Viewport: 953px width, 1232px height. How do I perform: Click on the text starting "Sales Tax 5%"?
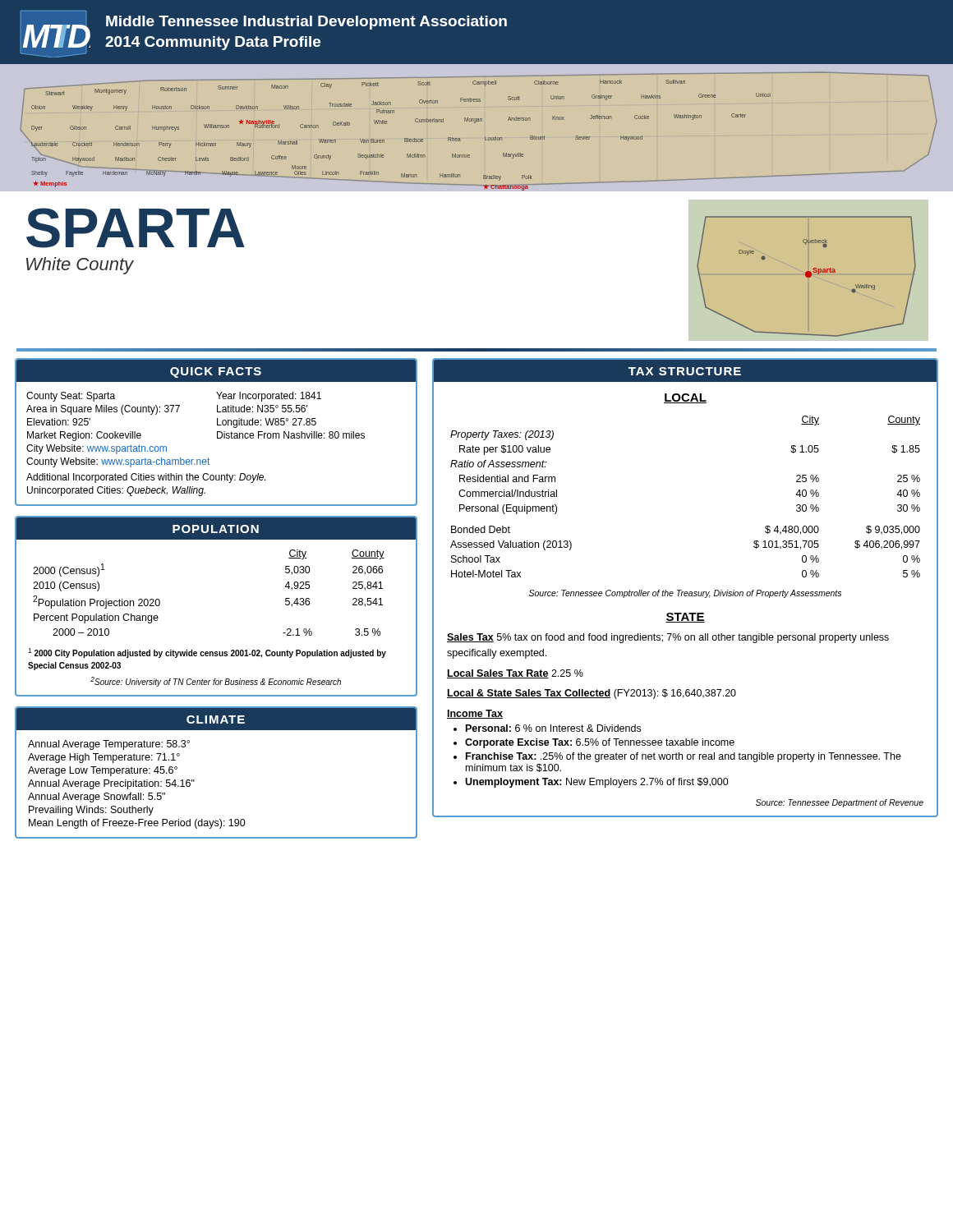(x=668, y=645)
